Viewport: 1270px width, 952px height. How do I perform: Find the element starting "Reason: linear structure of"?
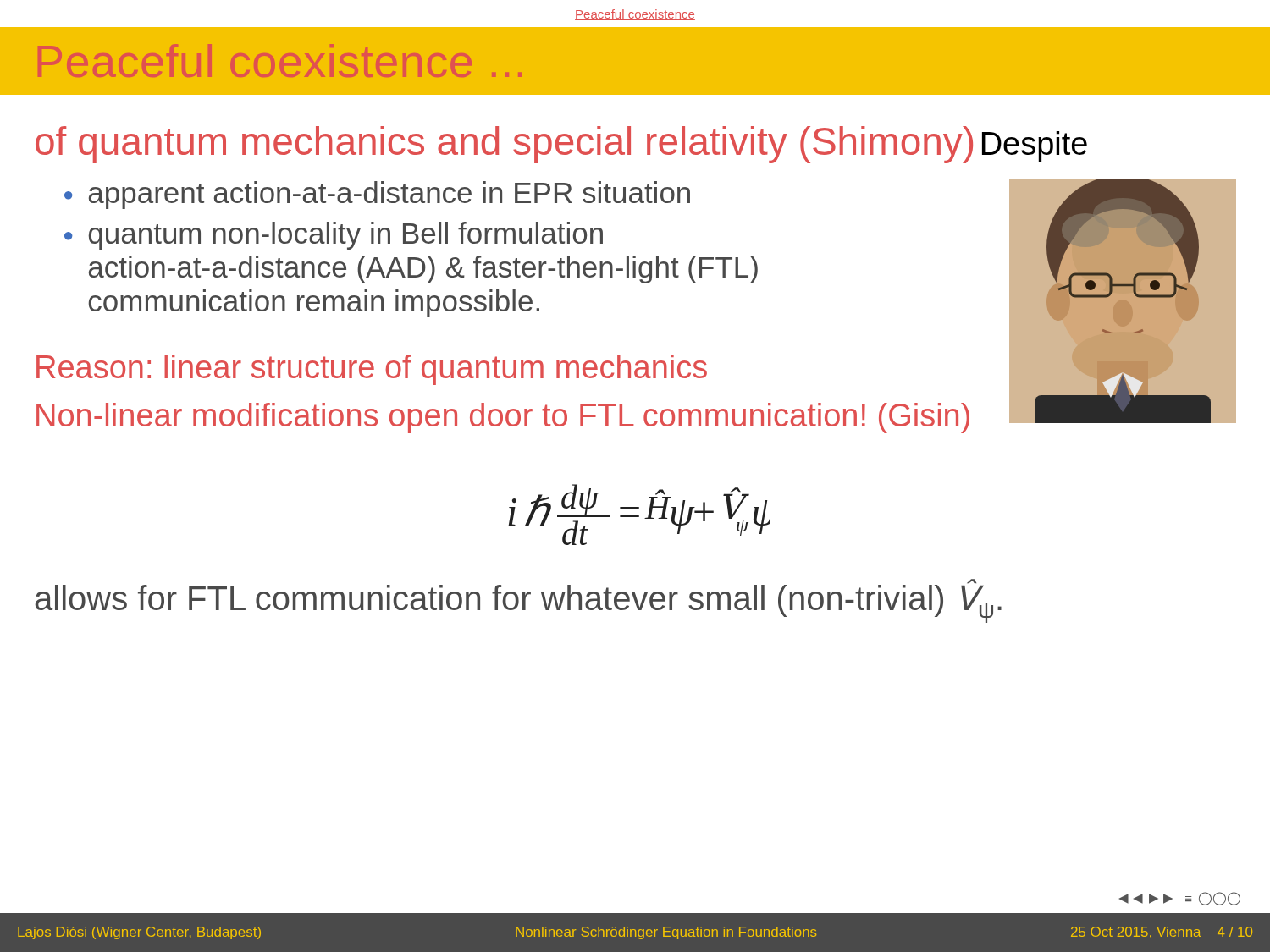503,391
